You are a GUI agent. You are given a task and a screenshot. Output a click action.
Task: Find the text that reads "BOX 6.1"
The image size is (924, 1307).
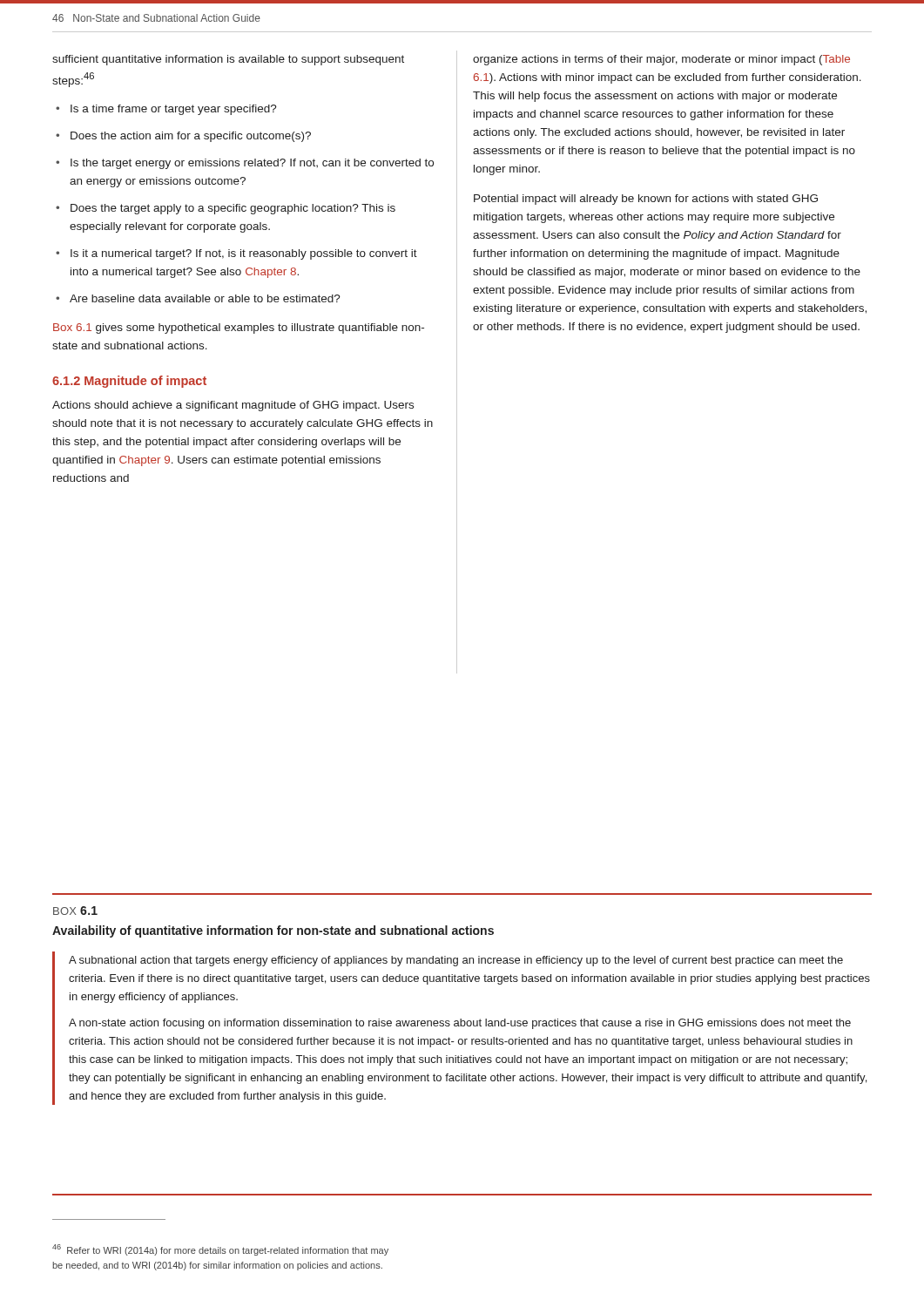(x=75, y=911)
